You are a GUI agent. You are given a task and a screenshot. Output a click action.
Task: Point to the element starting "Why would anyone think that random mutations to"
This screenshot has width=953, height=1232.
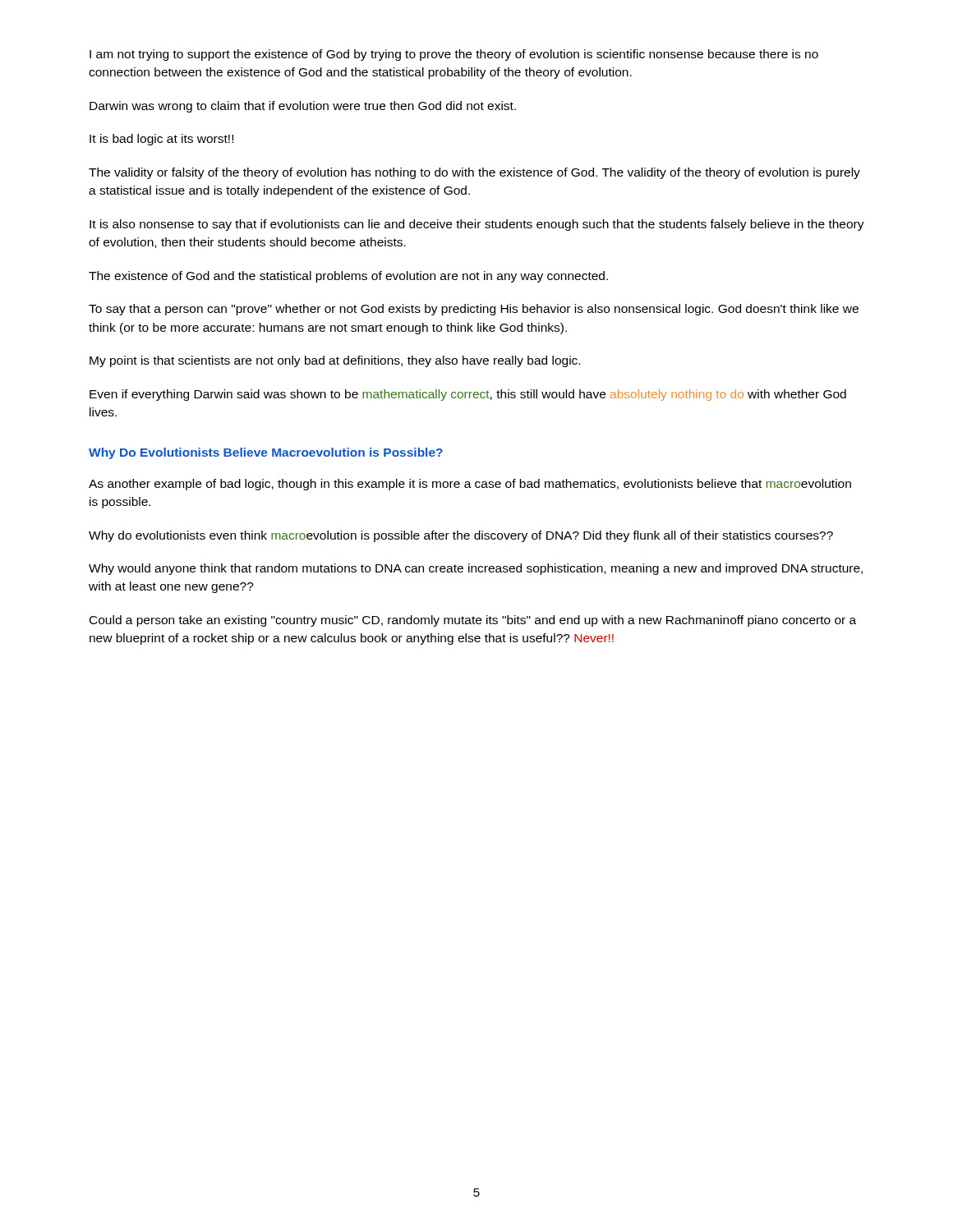476,577
